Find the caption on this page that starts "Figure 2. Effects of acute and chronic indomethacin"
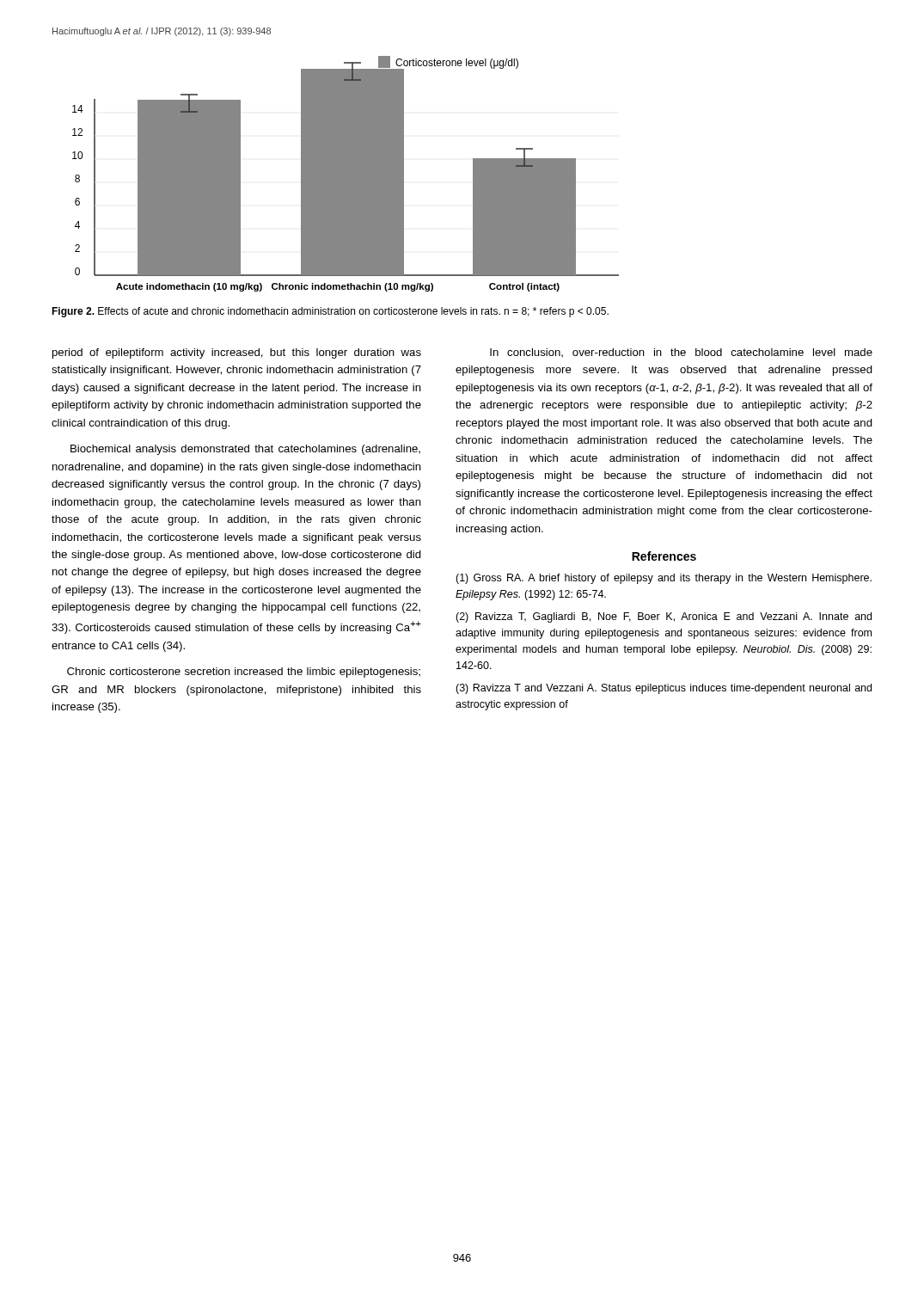The height and width of the screenshot is (1290, 924). click(330, 311)
